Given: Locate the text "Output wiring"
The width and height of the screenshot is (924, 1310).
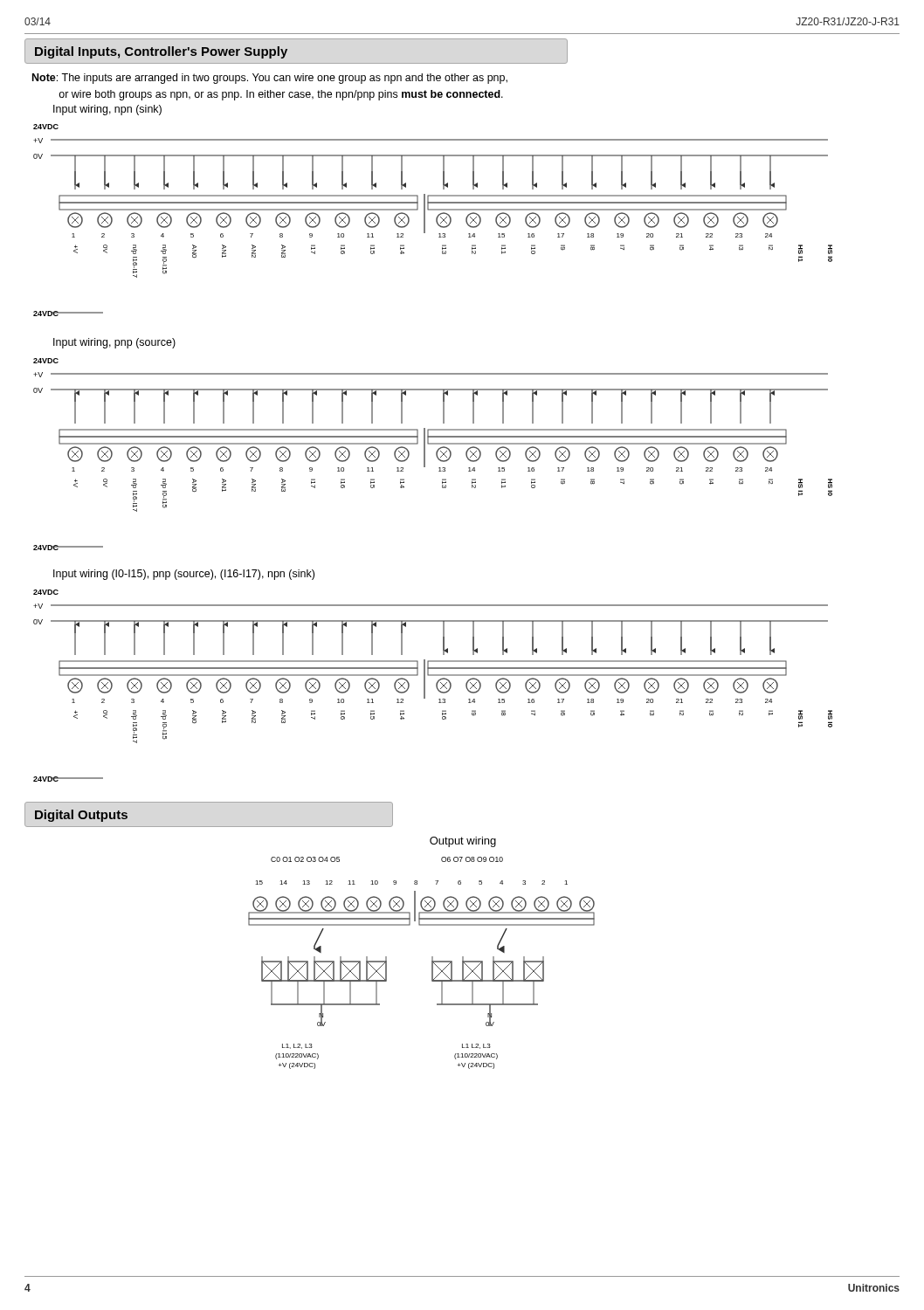Looking at the screenshot, I should tap(463, 841).
